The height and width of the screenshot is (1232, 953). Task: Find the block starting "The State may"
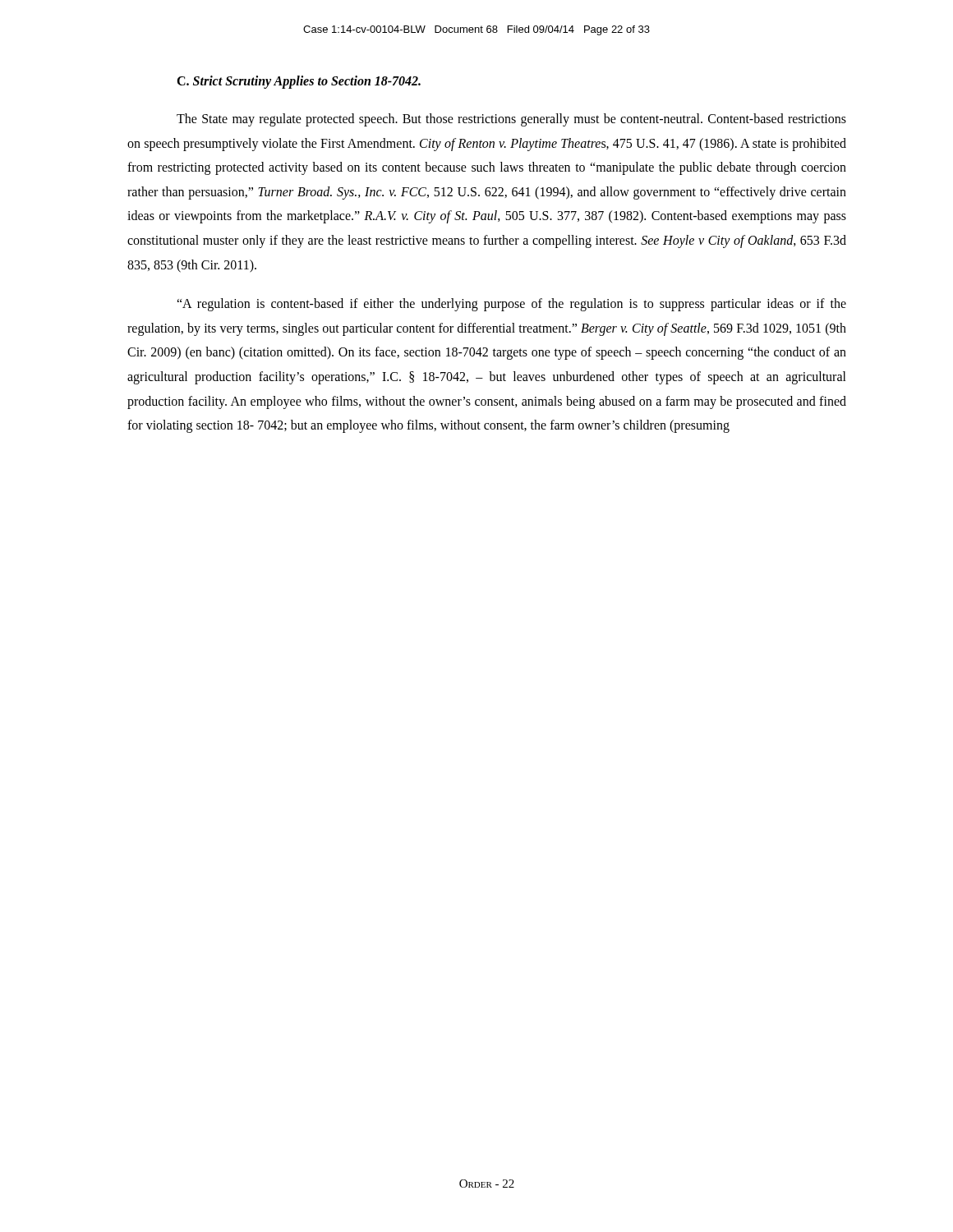487,192
